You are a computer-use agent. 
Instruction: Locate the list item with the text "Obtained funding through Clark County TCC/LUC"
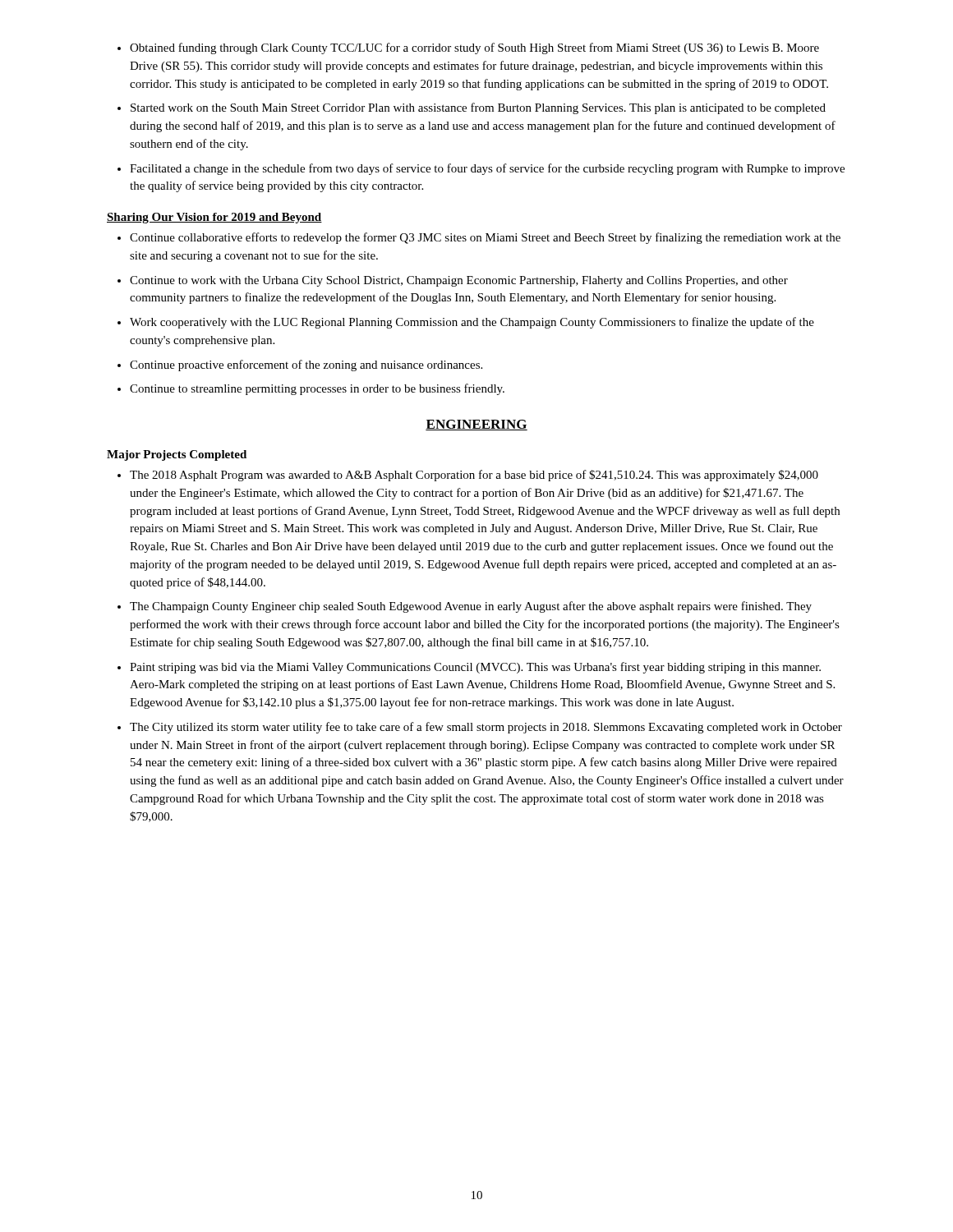[476, 117]
